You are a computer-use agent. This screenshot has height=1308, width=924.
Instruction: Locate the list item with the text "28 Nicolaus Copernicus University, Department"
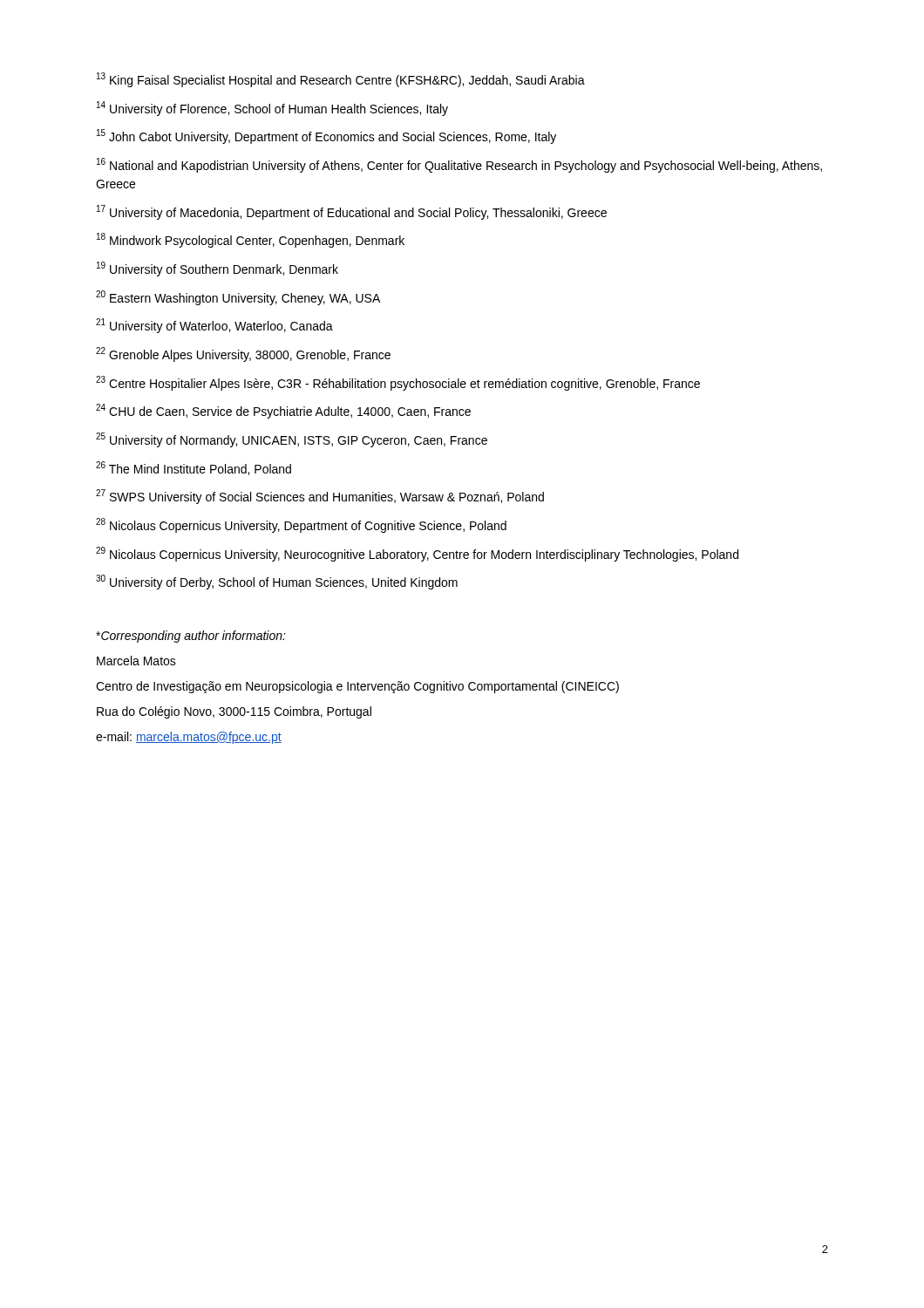coord(301,525)
